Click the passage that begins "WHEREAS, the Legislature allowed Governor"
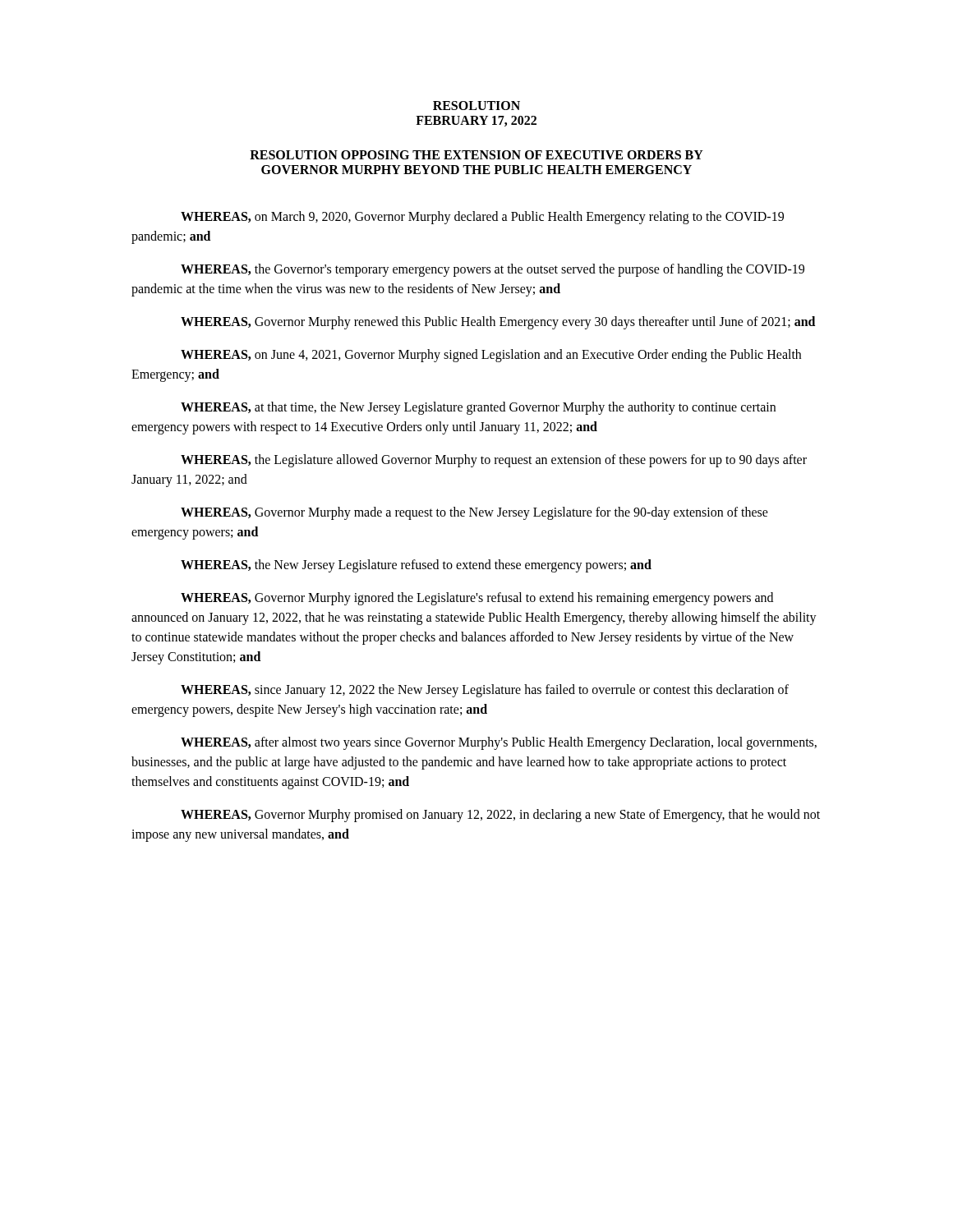 click(469, 469)
